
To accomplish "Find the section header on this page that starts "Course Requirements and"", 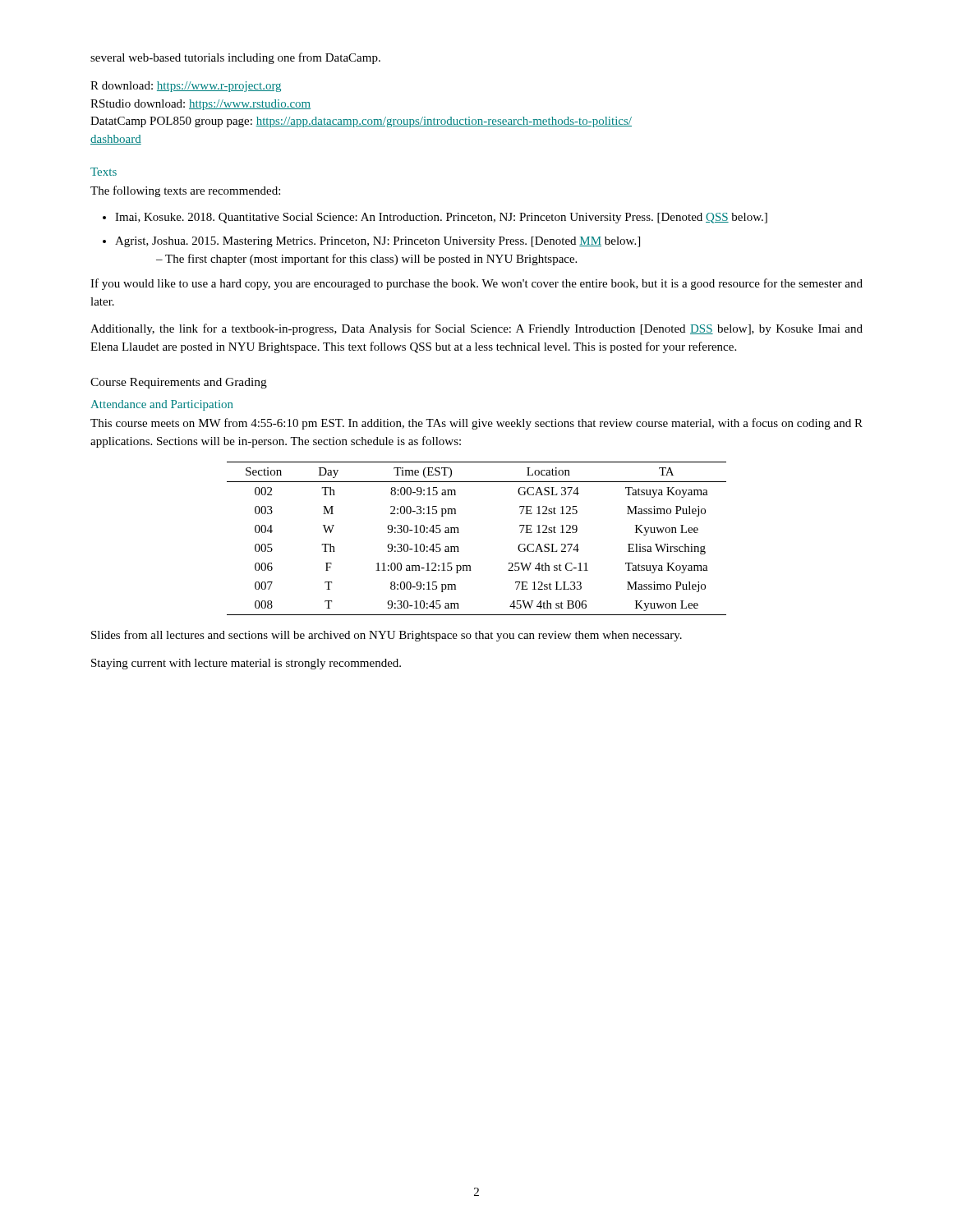I will coord(179,381).
